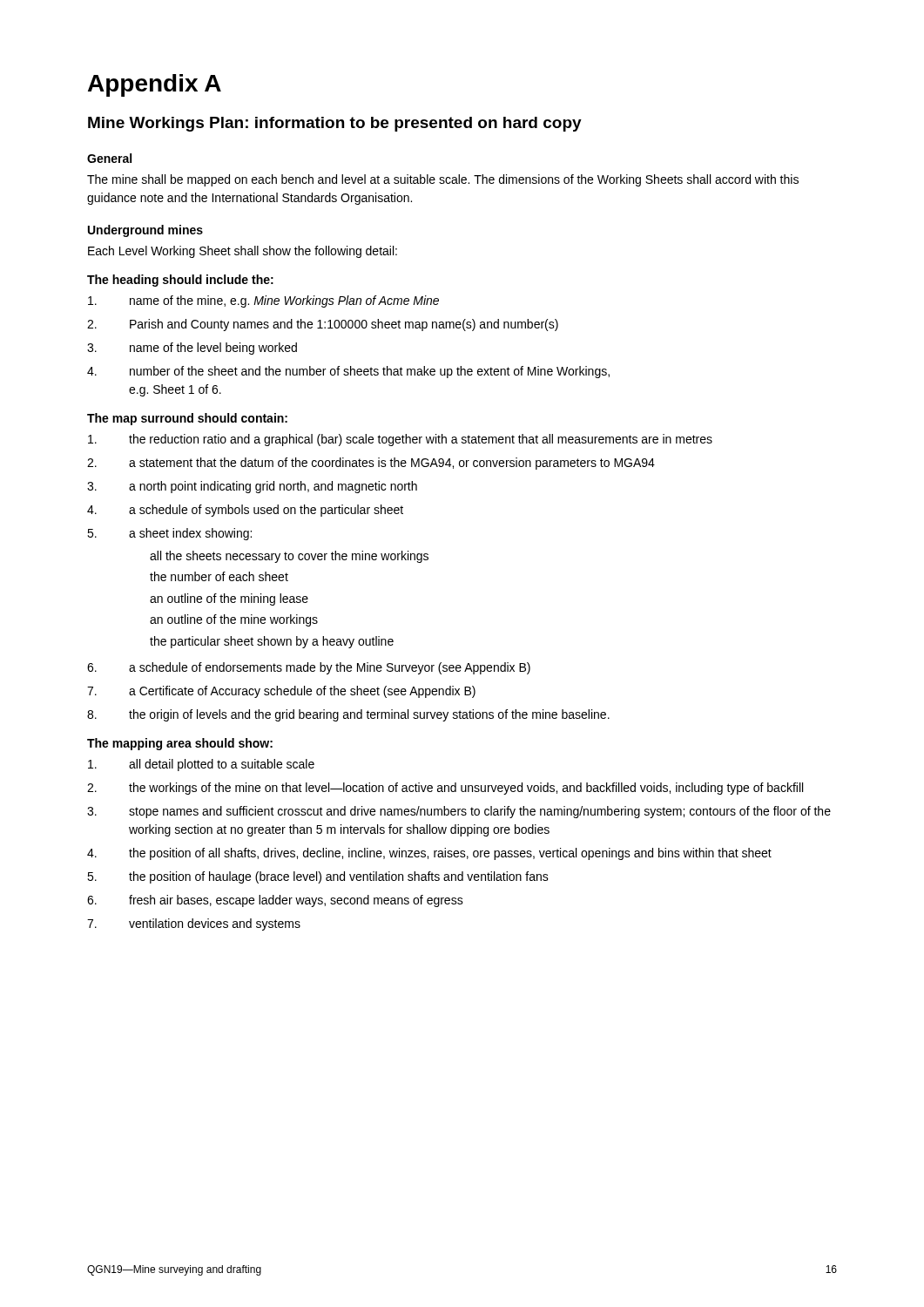Where does it say "Underground mines"?
This screenshot has width=924, height=1307.
145,230
